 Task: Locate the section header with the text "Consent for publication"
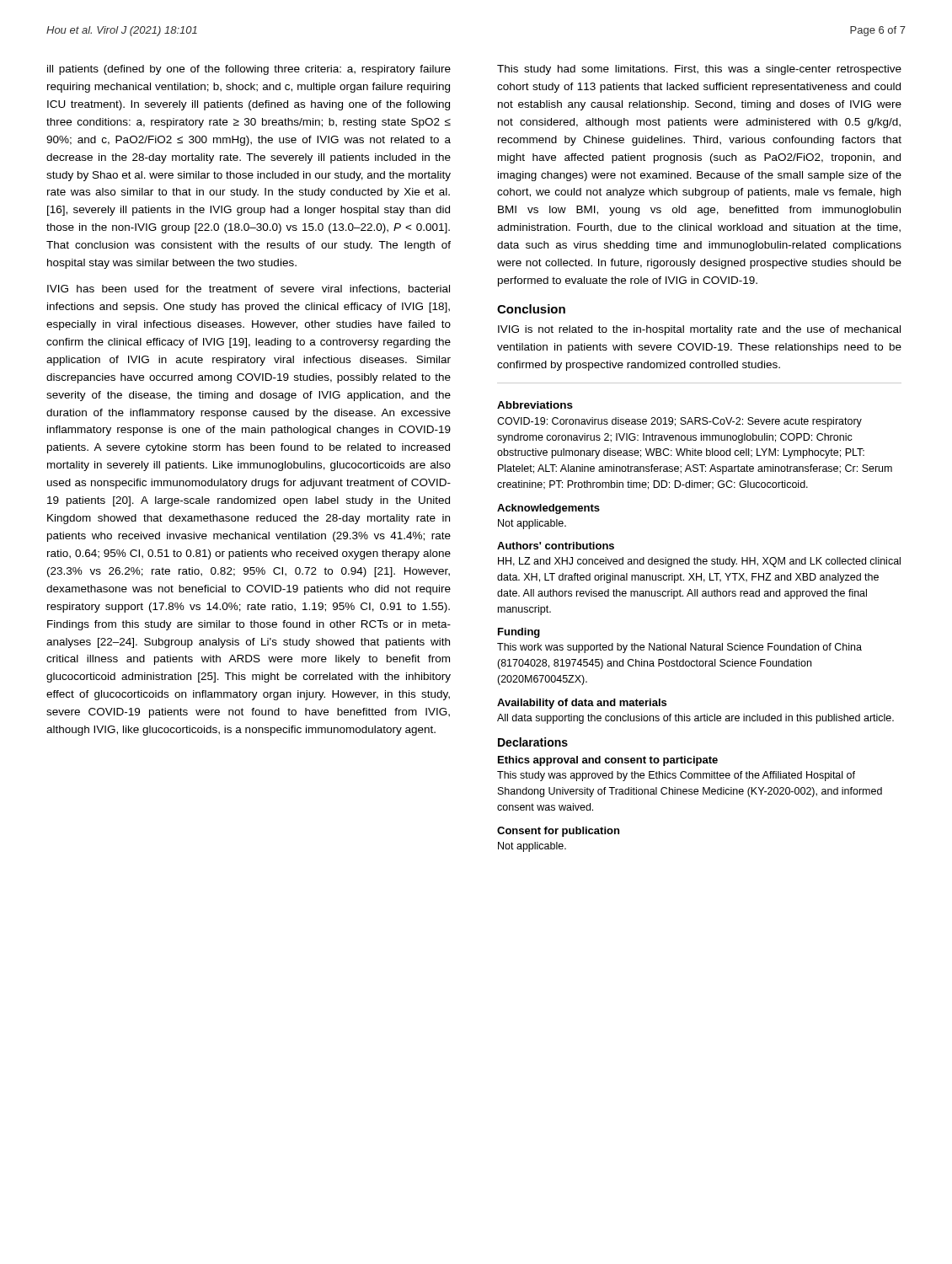click(558, 830)
